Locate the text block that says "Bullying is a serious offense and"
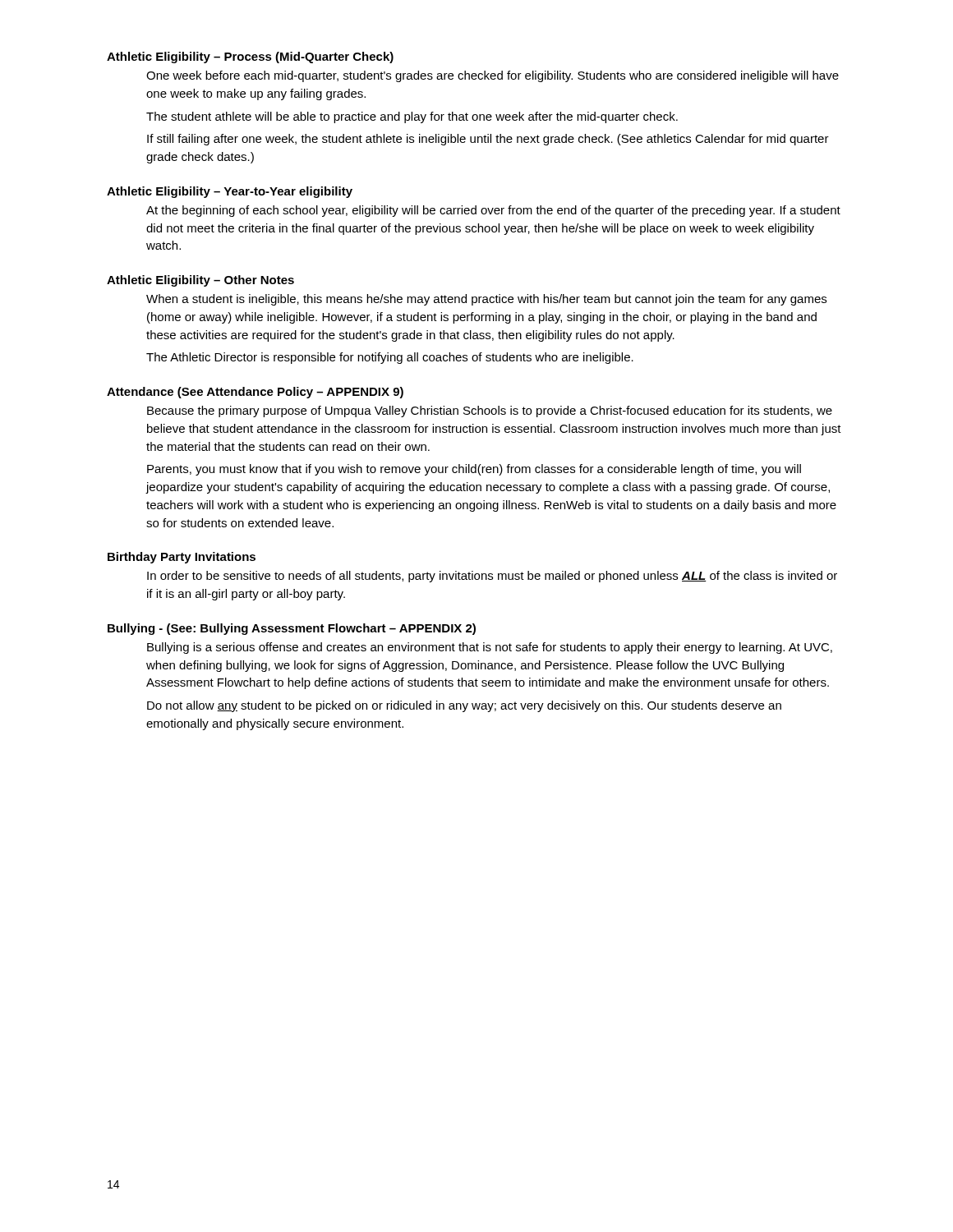The height and width of the screenshot is (1232, 953). coord(496,685)
